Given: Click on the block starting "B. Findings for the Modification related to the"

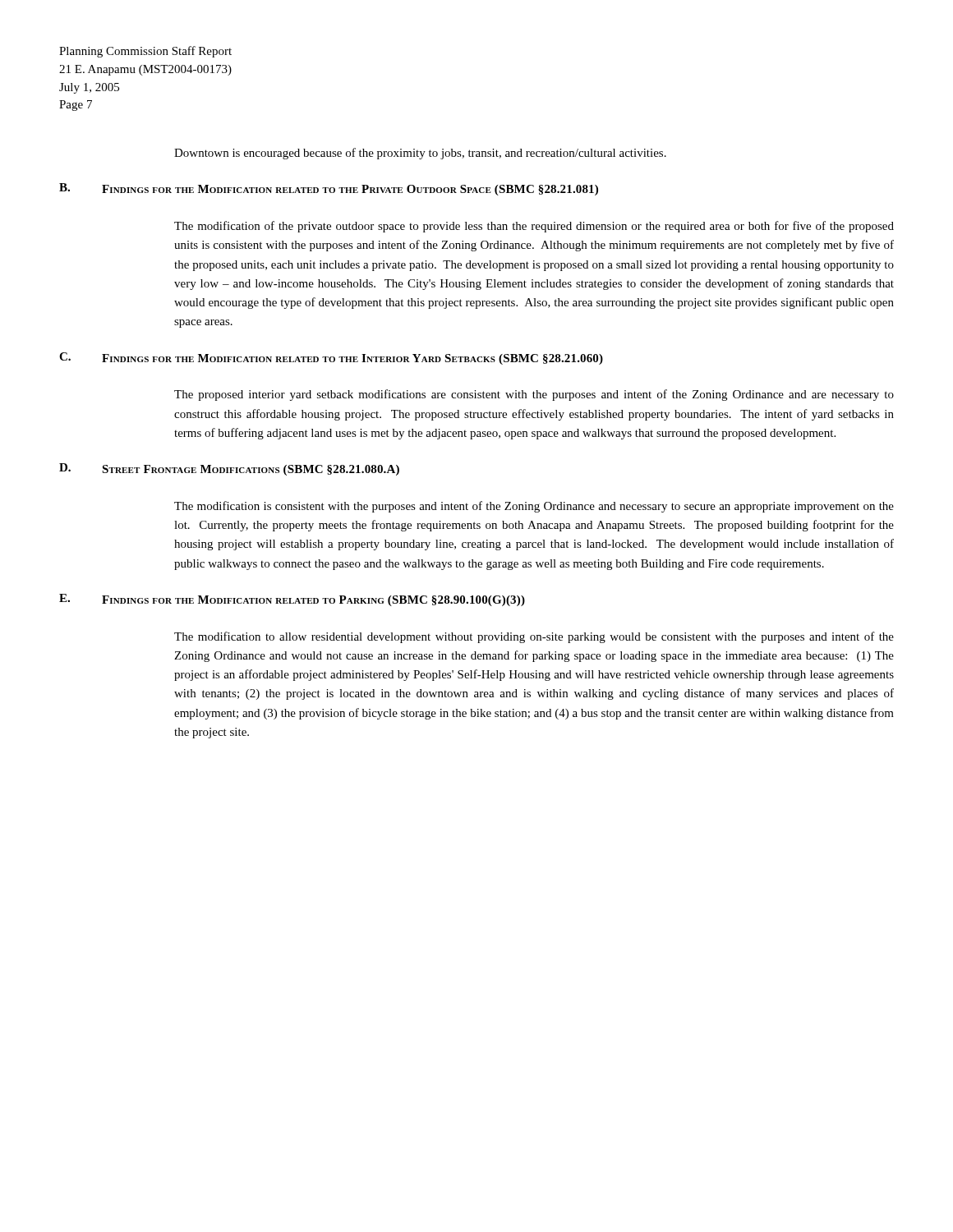Looking at the screenshot, I should [476, 190].
